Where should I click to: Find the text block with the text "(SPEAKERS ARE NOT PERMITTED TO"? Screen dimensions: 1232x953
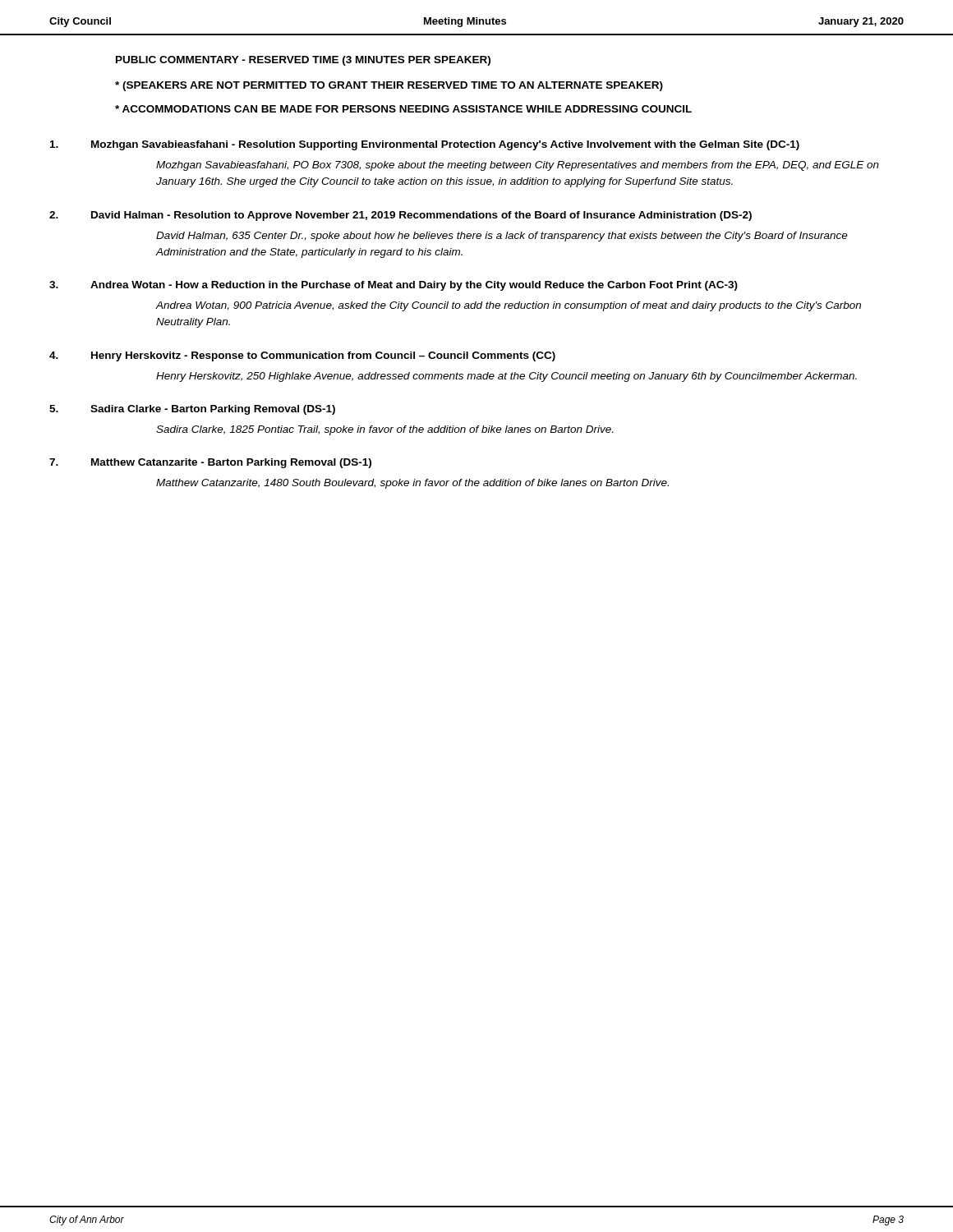(x=509, y=85)
